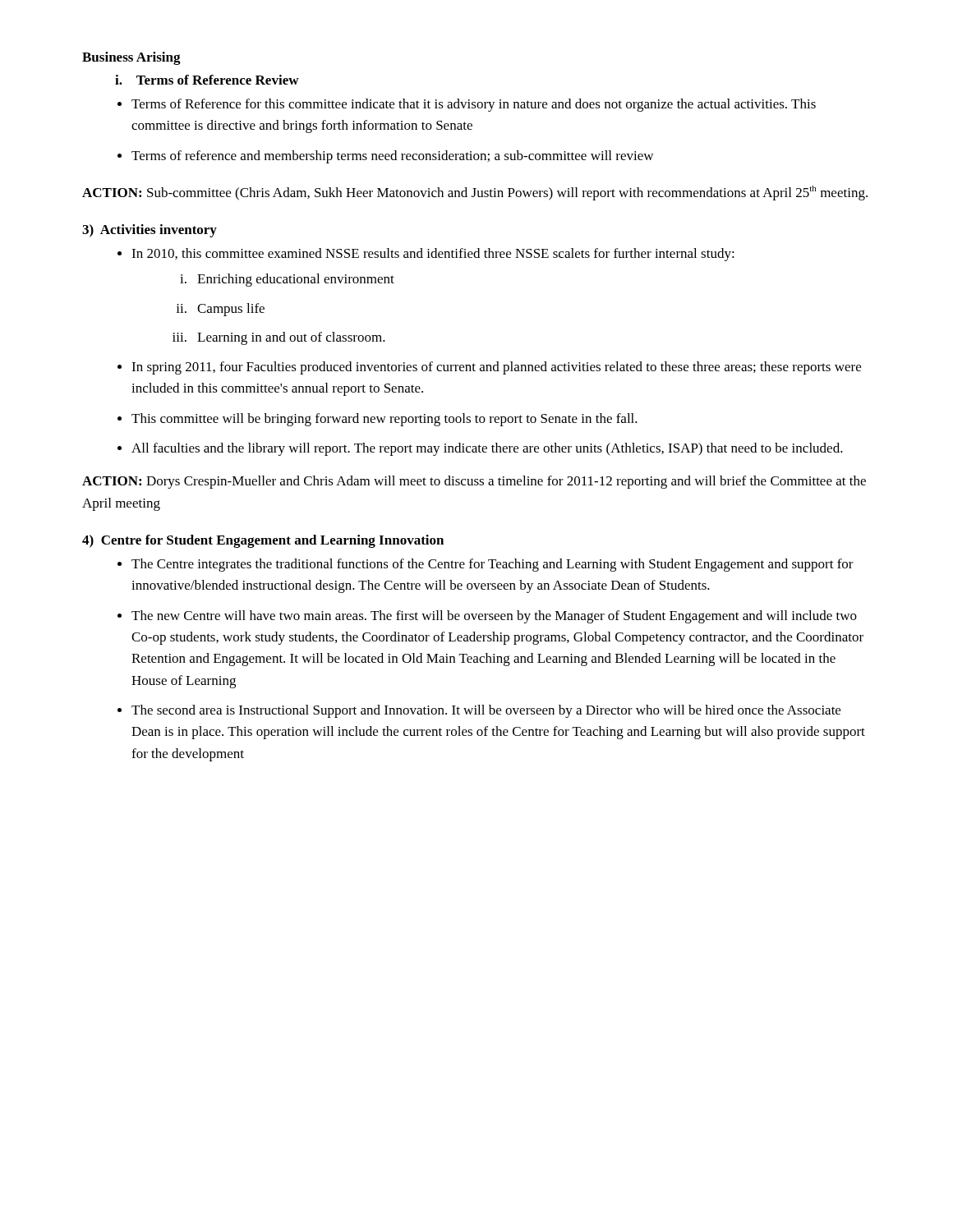
Task: Point to the block beginning "The second area is Instructional"
Action: click(498, 732)
